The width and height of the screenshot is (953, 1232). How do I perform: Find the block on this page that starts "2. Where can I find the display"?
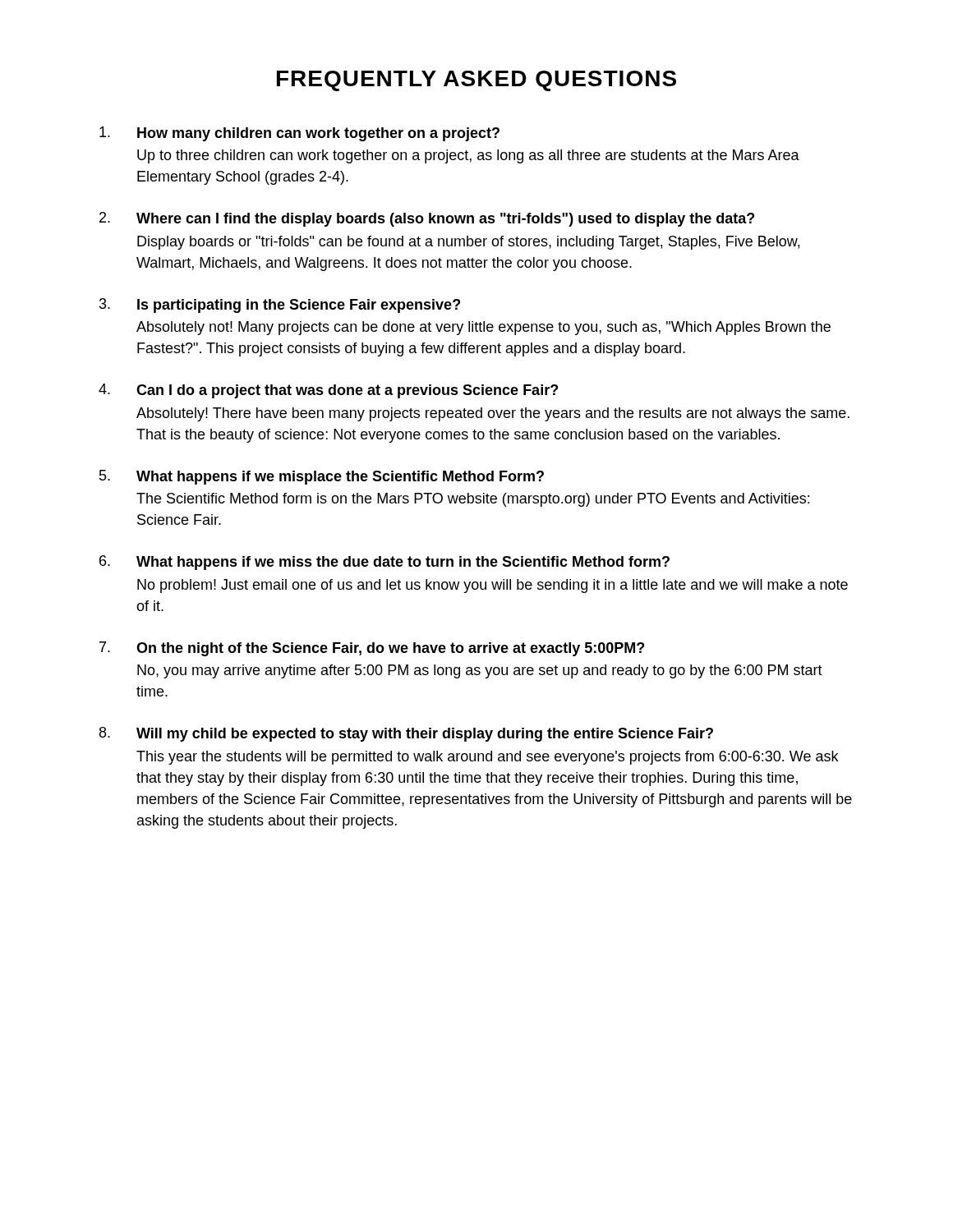click(476, 241)
